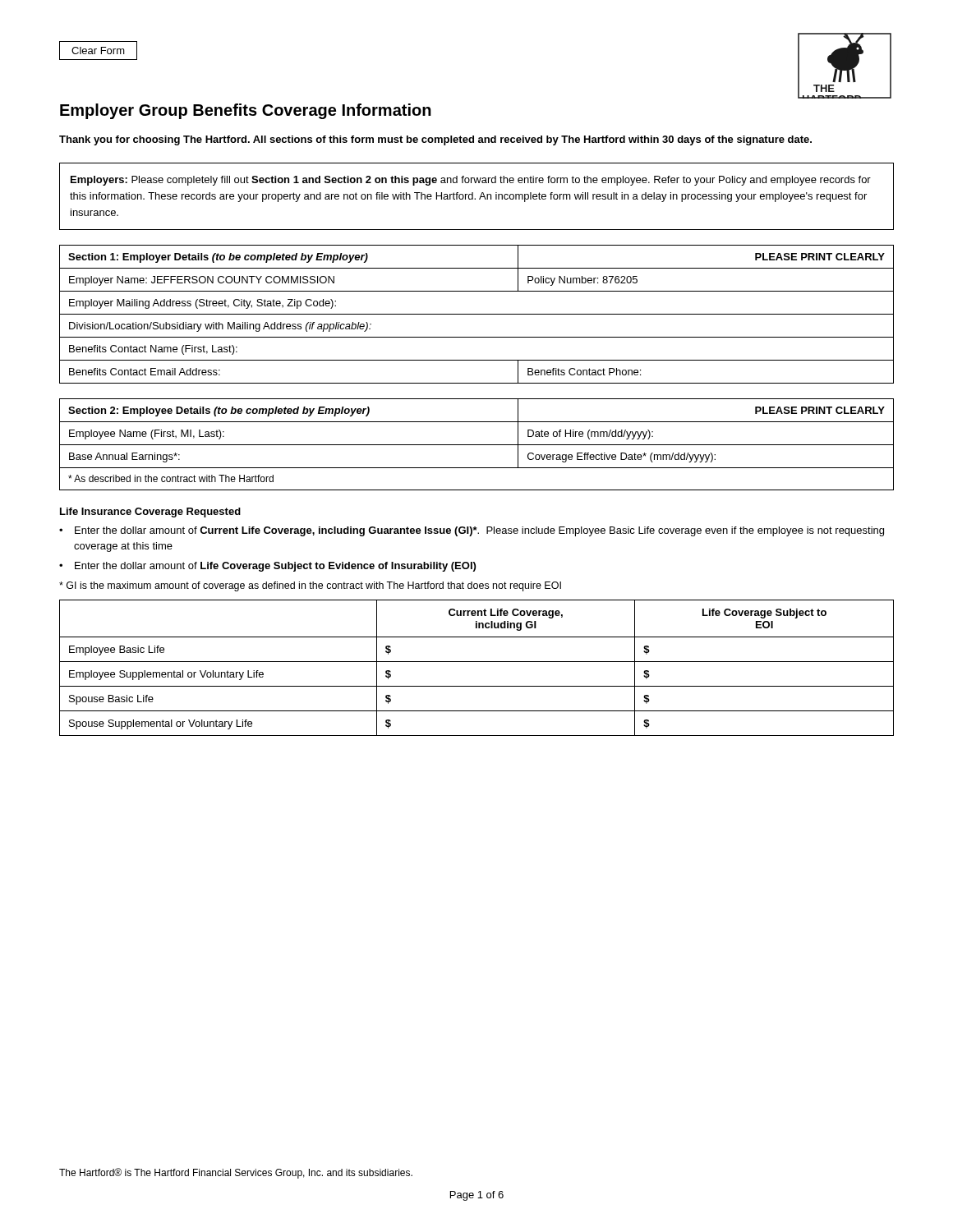Click on the text starting "Thank you for choosing The Hartford. All sections"
This screenshot has width=953, height=1232.
tap(436, 139)
